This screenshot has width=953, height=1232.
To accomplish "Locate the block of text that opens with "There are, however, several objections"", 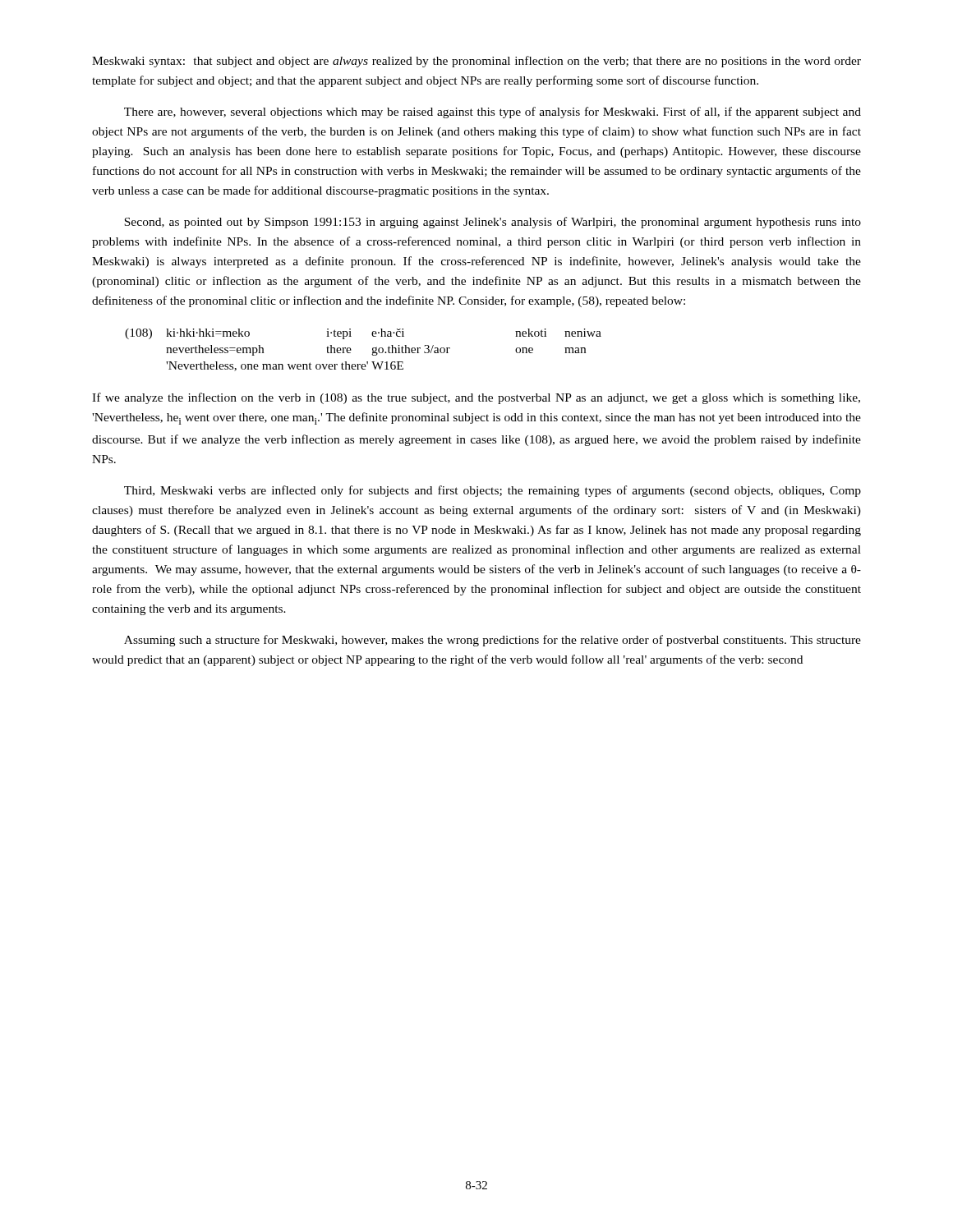I will (x=476, y=151).
